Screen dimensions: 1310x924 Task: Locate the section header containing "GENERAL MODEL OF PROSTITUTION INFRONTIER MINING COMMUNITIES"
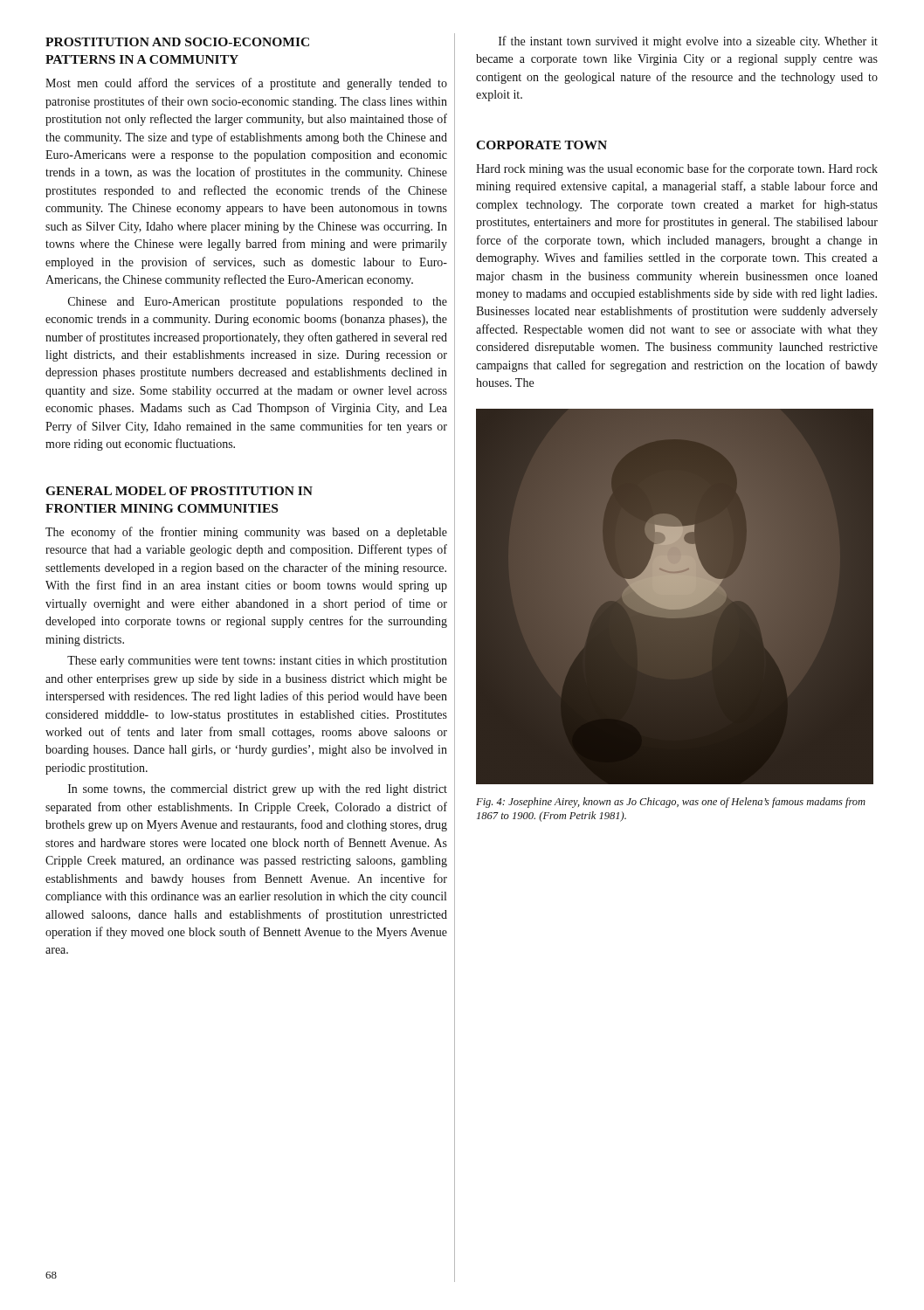[x=179, y=499]
